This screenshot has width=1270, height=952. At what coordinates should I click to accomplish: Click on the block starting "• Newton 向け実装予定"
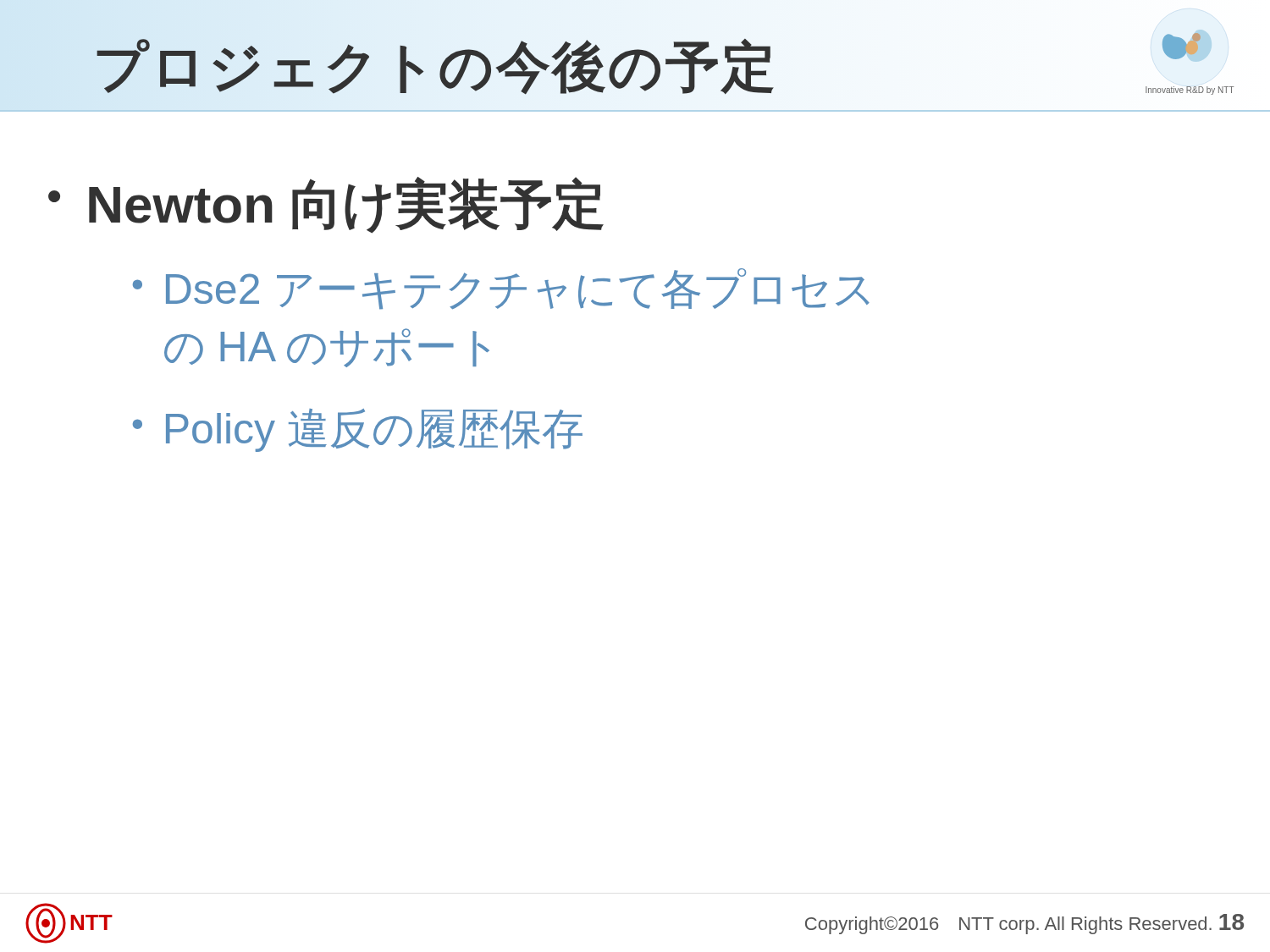(326, 205)
